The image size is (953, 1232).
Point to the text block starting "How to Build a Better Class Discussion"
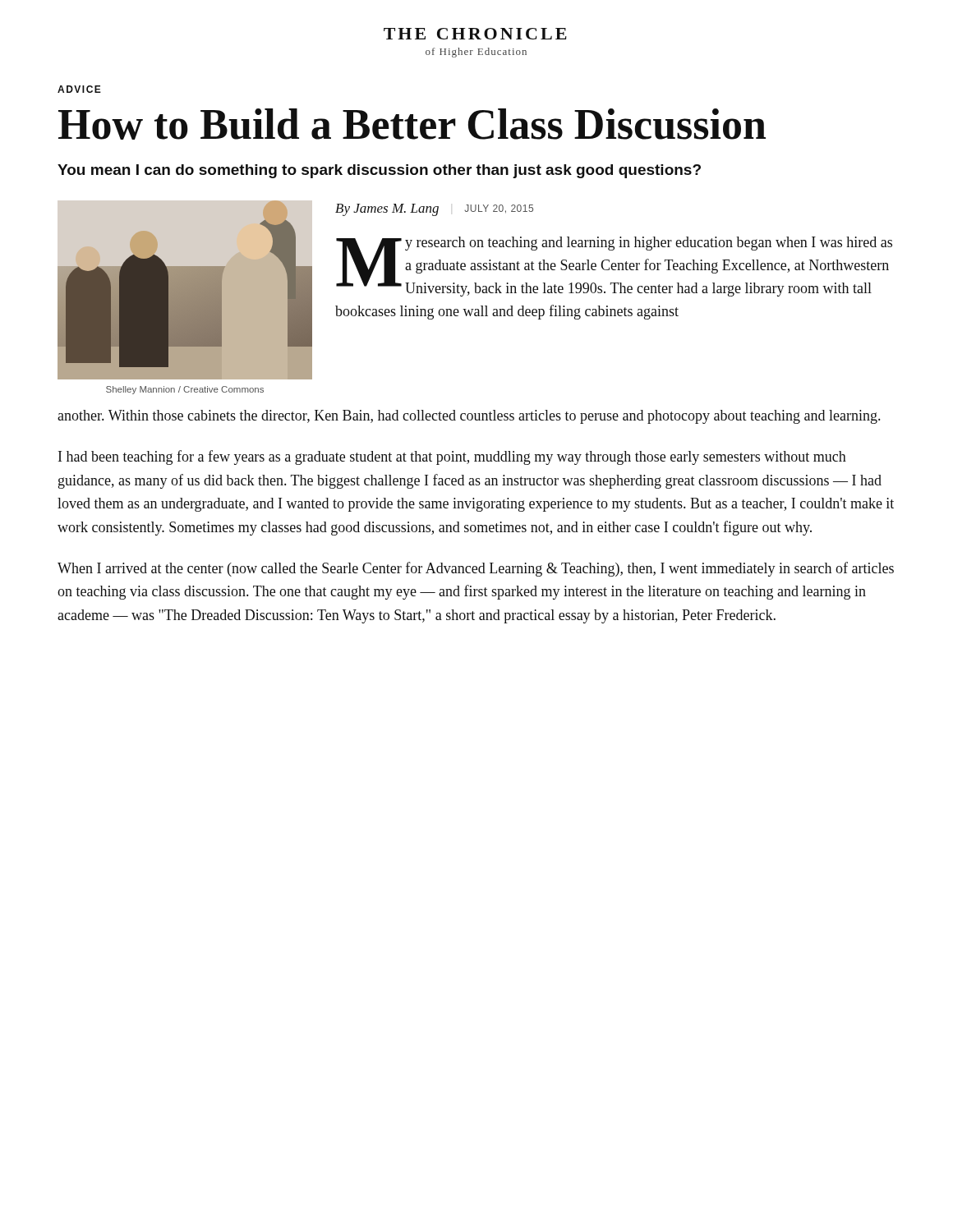(x=476, y=124)
